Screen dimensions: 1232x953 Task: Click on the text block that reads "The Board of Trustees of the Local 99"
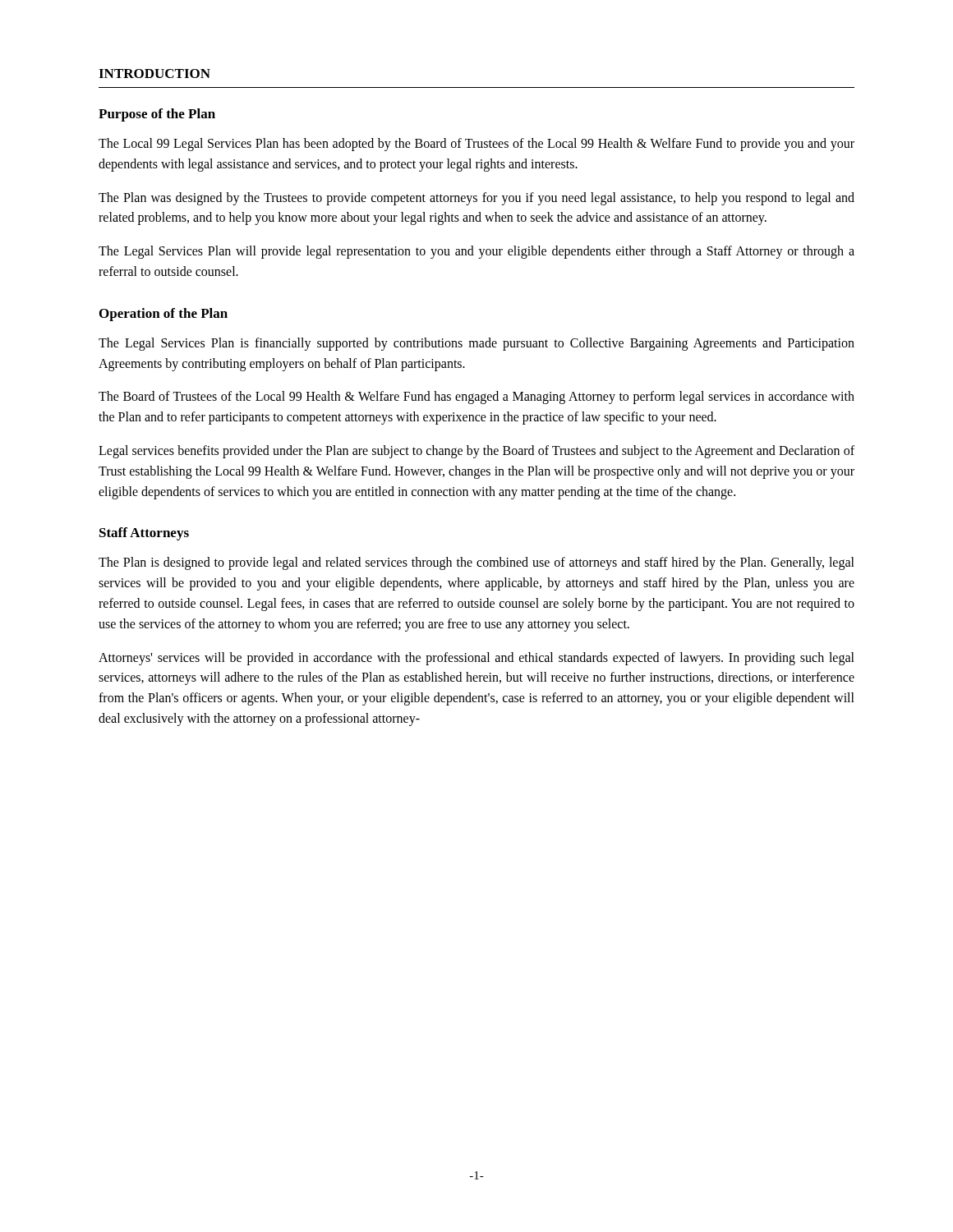476,407
